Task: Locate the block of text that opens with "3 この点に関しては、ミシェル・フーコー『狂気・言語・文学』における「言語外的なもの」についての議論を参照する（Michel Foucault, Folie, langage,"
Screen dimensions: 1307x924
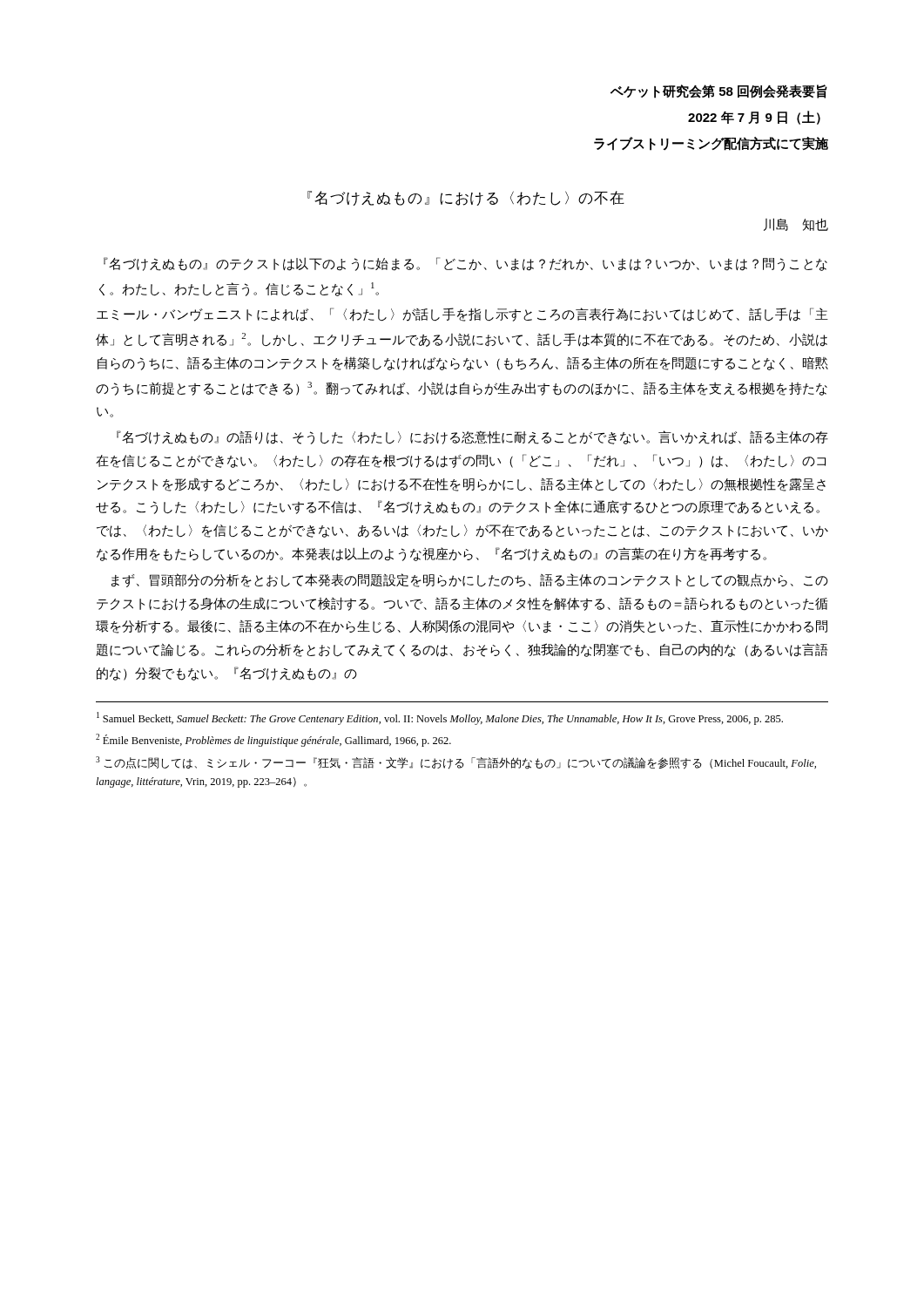Action: point(456,771)
